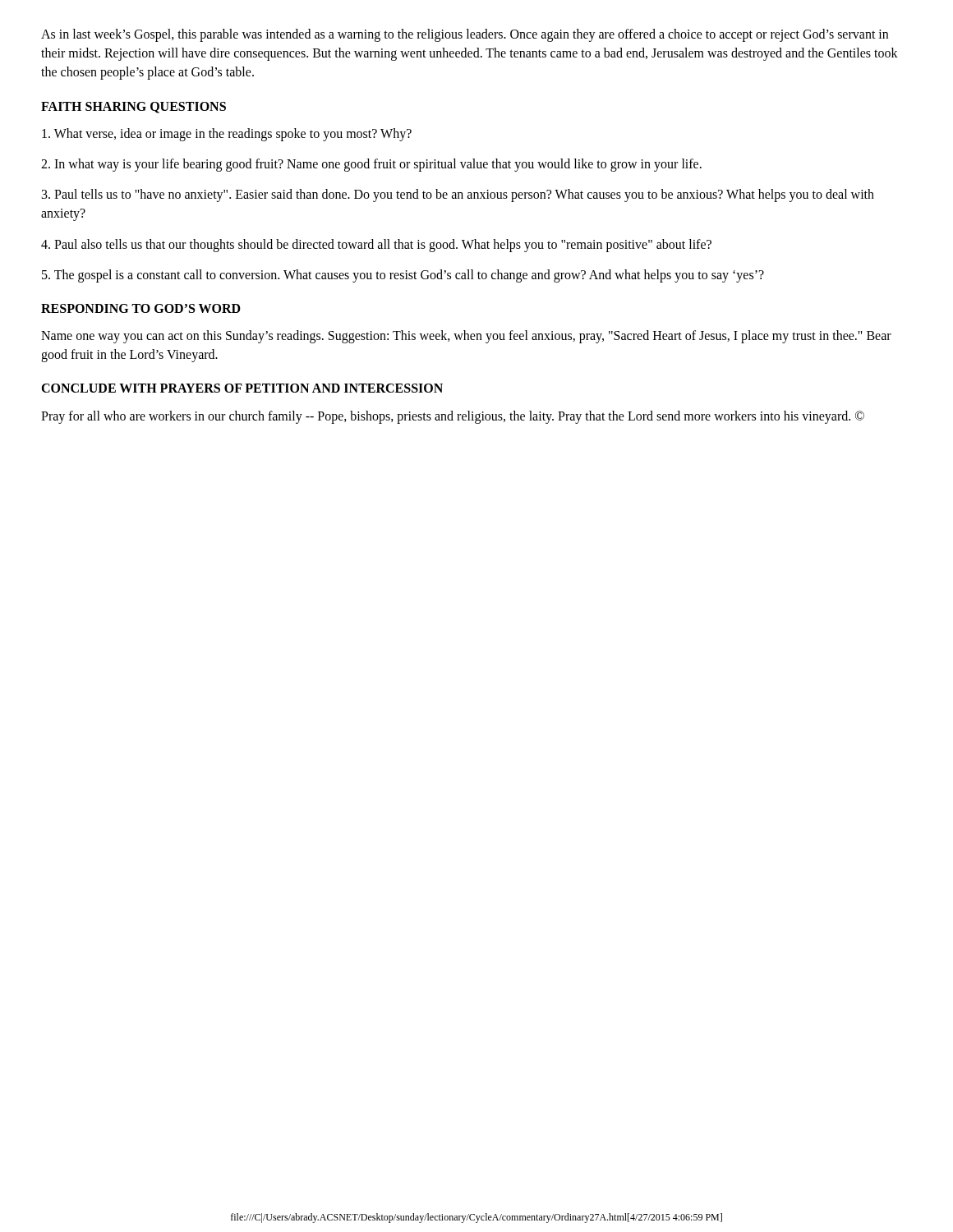Point to the element starting "4. Paul also"

(377, 244)
